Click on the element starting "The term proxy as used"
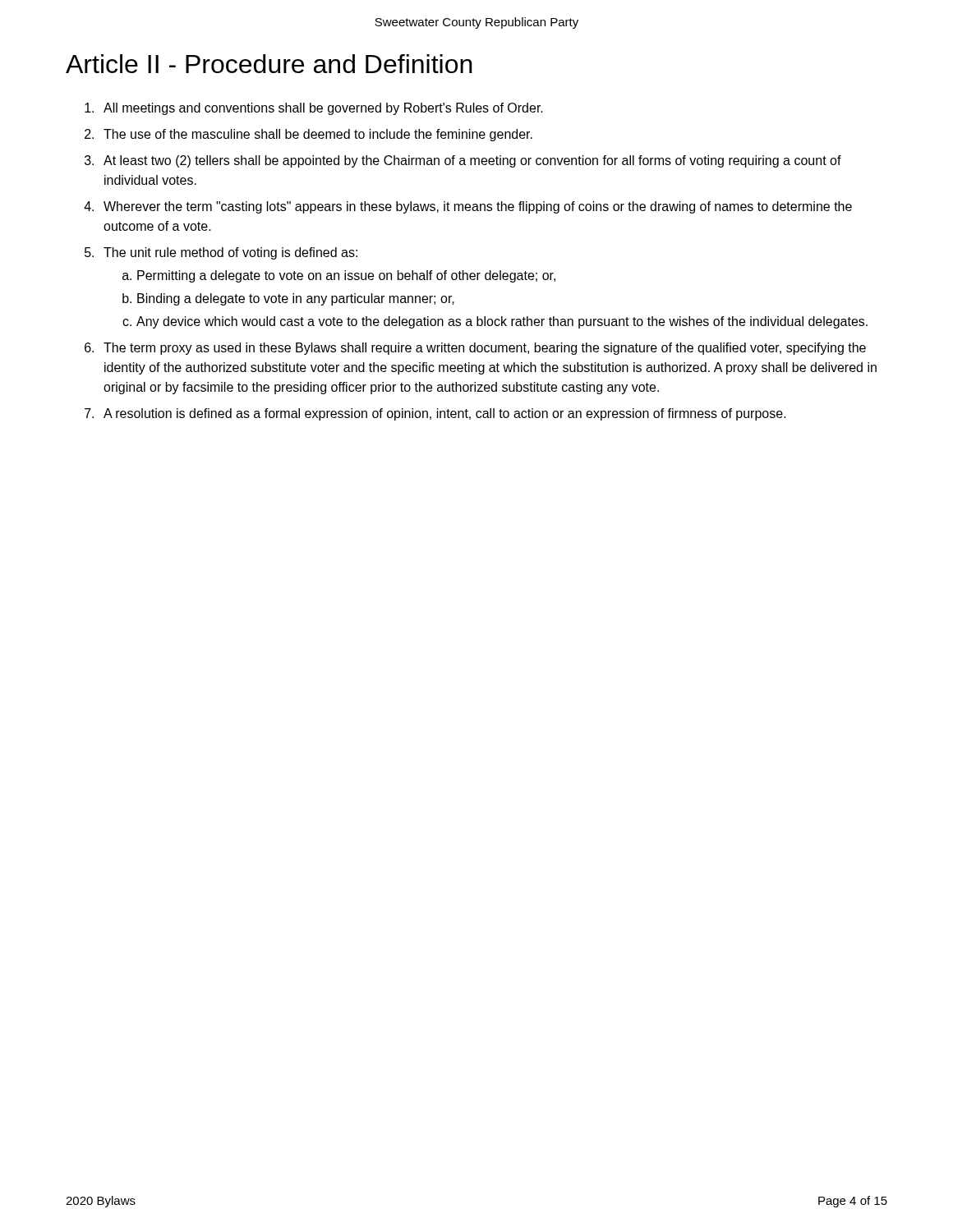The height and width of the screenshot is (1232, 953). (x=490, y=368)
